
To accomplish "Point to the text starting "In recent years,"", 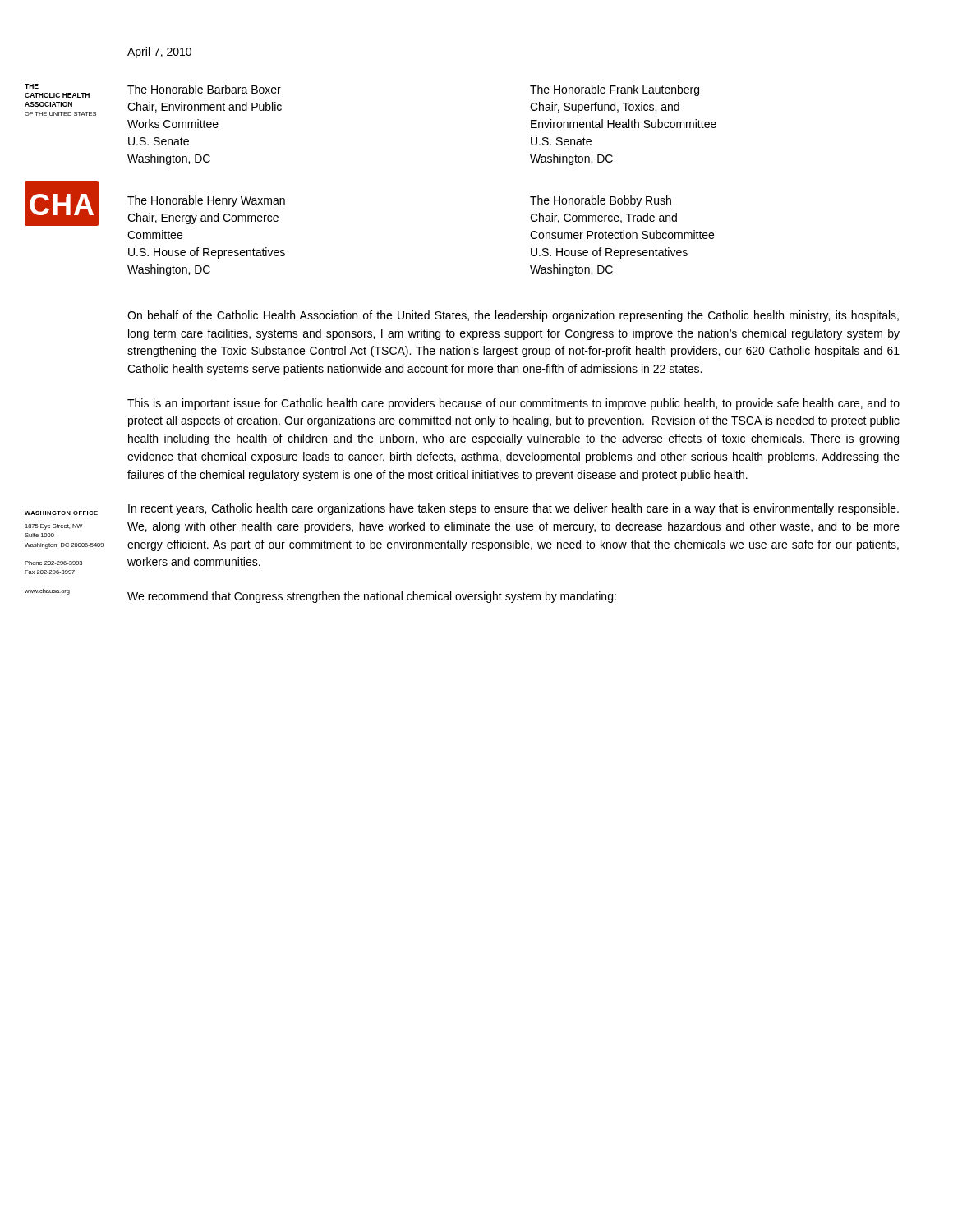I will 513,535.
